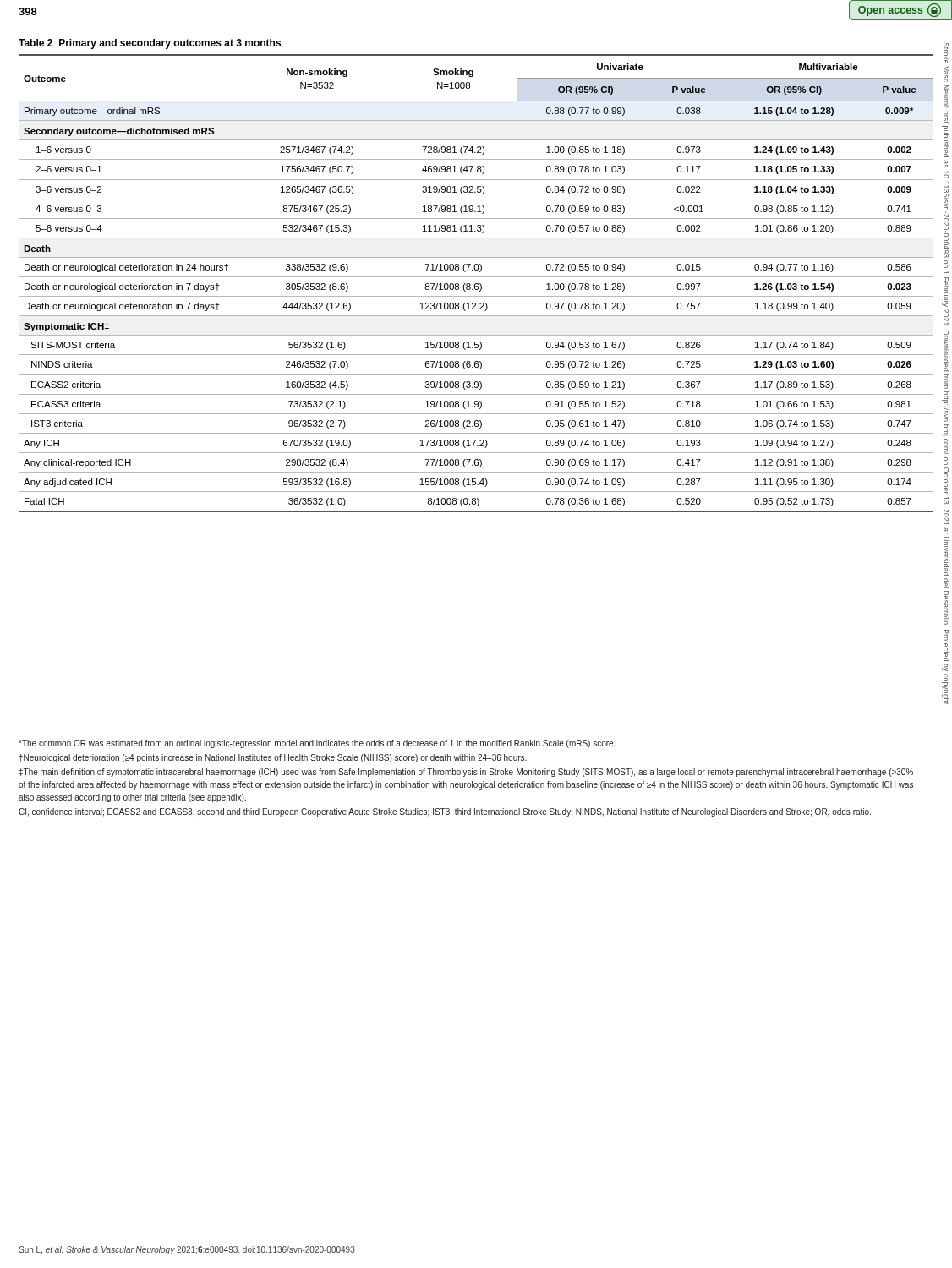Click on the table containing "71/1008 (7.0)"
952x1268 pixels.
tap(476, 275)
